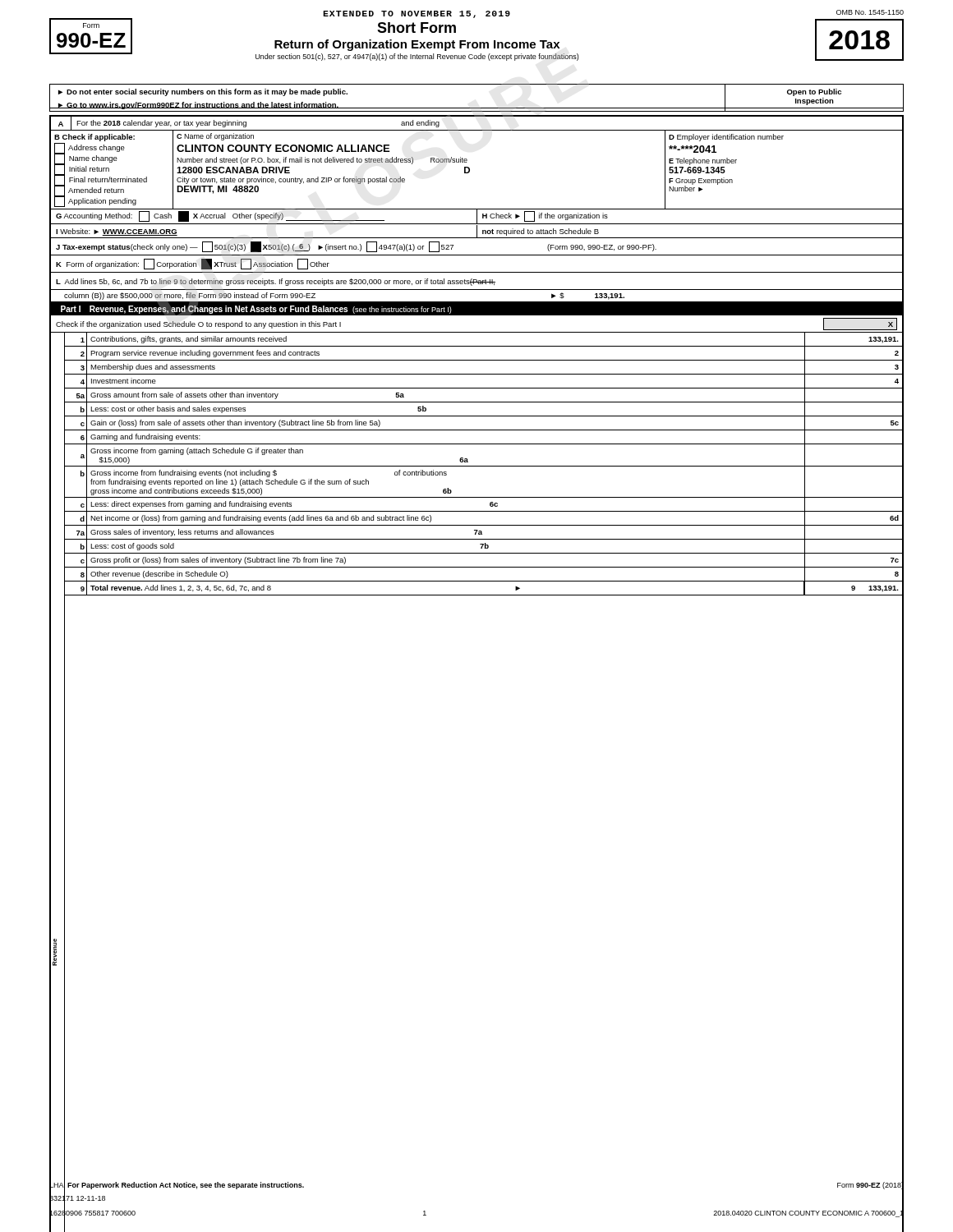Click on the element starting "Check if the organization used Schedule"

tap(476, 324)
